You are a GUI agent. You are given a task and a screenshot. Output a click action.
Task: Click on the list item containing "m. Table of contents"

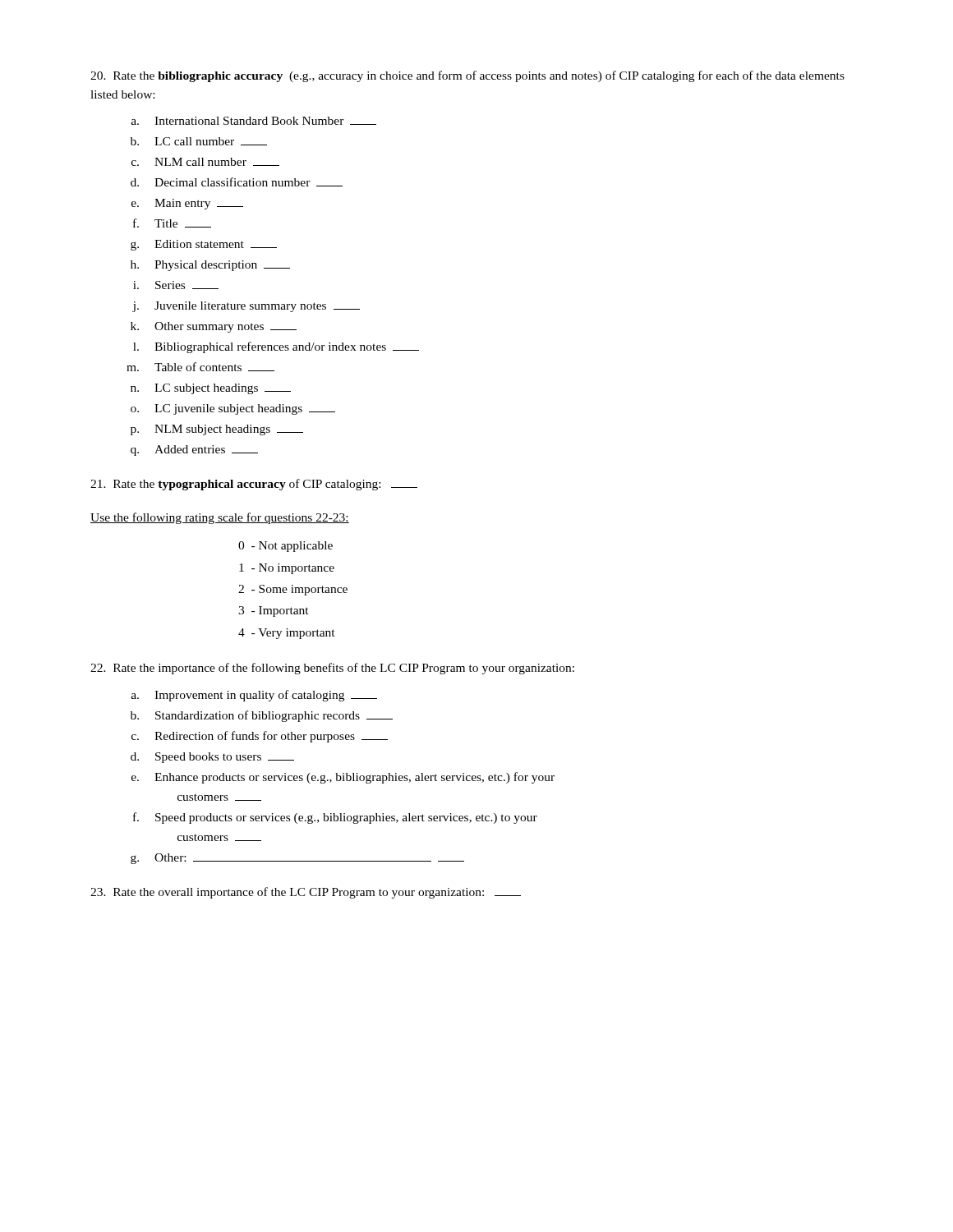tap(200, 367)
